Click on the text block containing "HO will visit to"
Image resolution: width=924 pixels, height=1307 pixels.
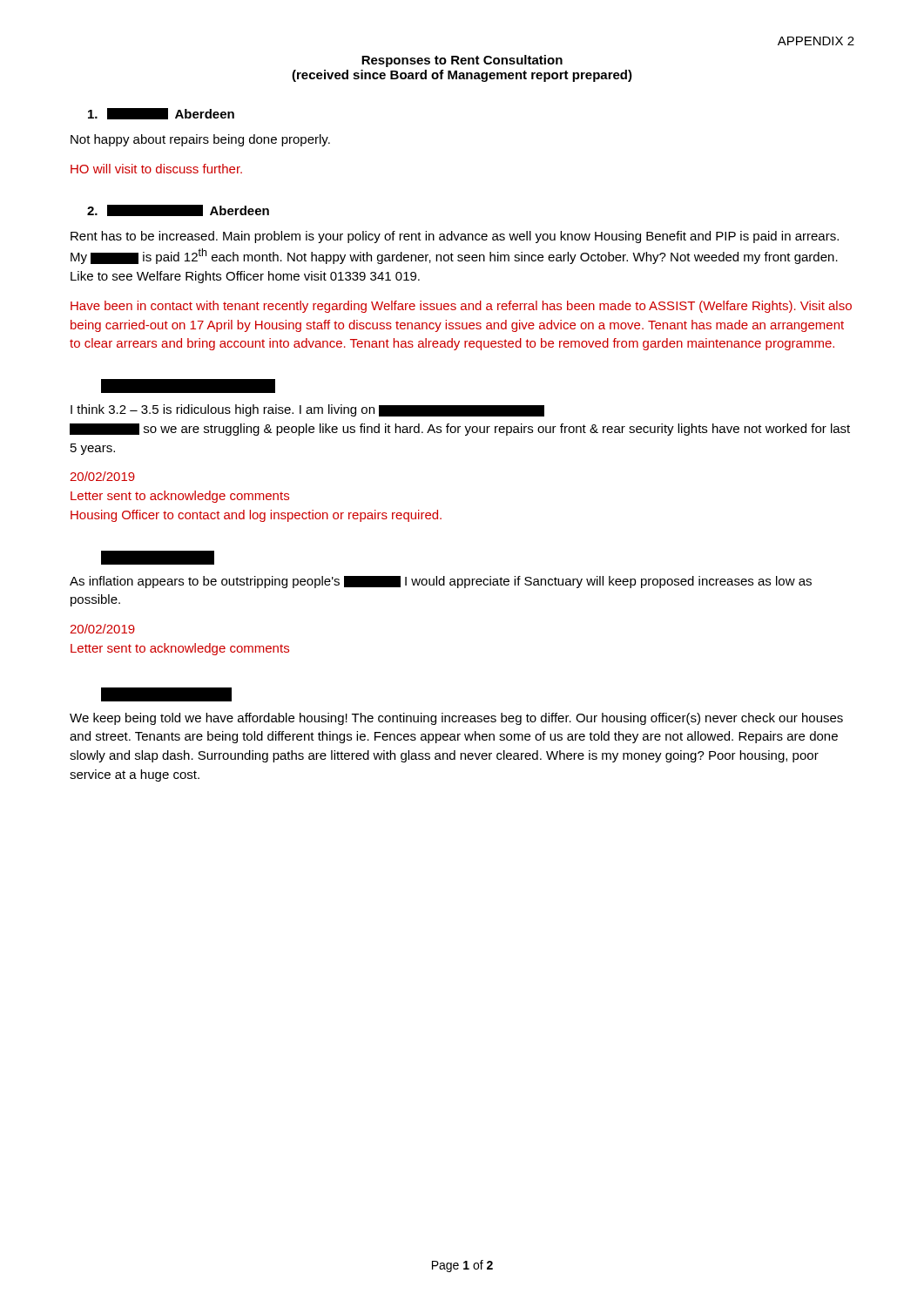tap(156, 168)
